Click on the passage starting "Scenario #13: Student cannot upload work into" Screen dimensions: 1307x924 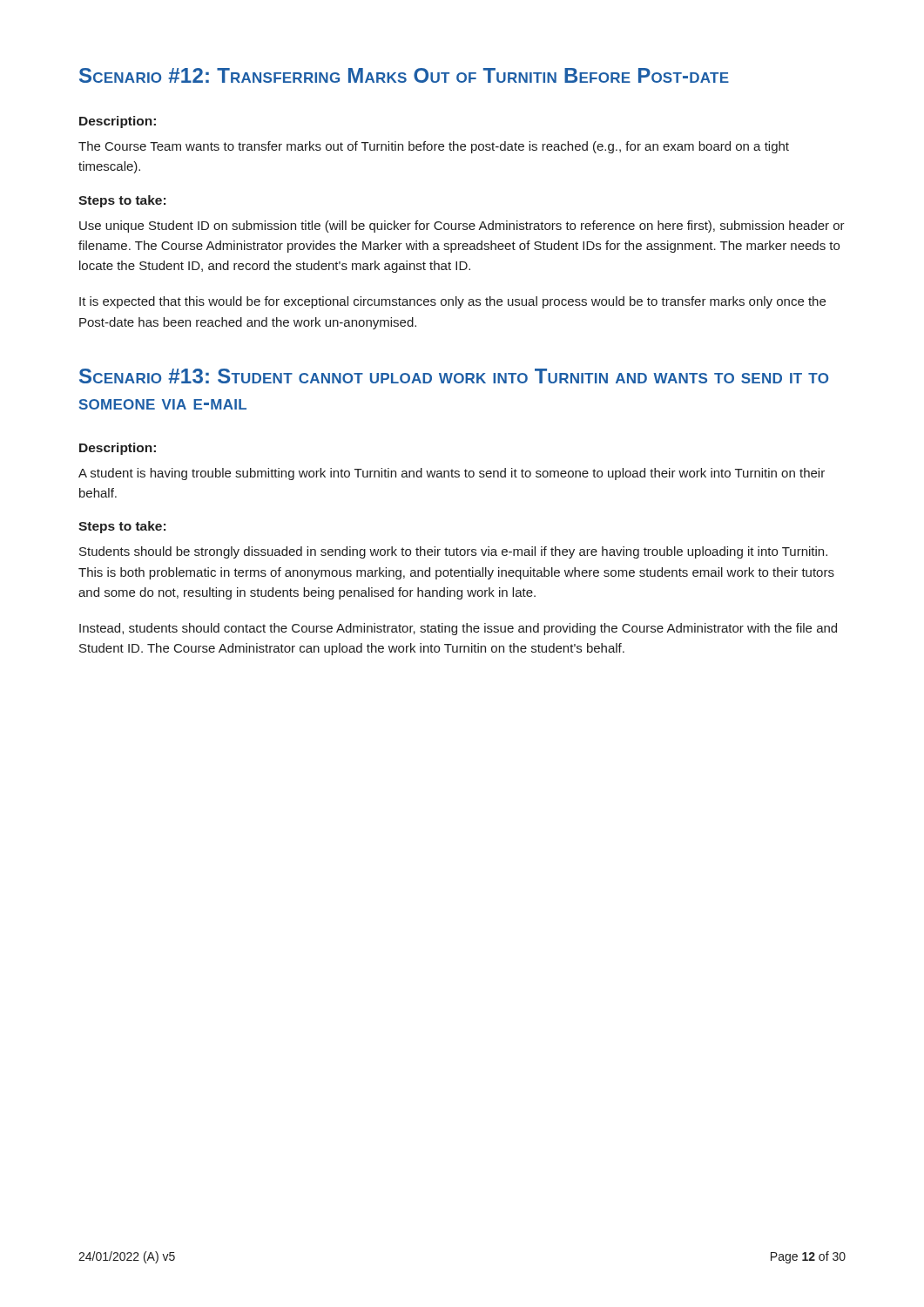pyautogui.click(x=454, y=389)
